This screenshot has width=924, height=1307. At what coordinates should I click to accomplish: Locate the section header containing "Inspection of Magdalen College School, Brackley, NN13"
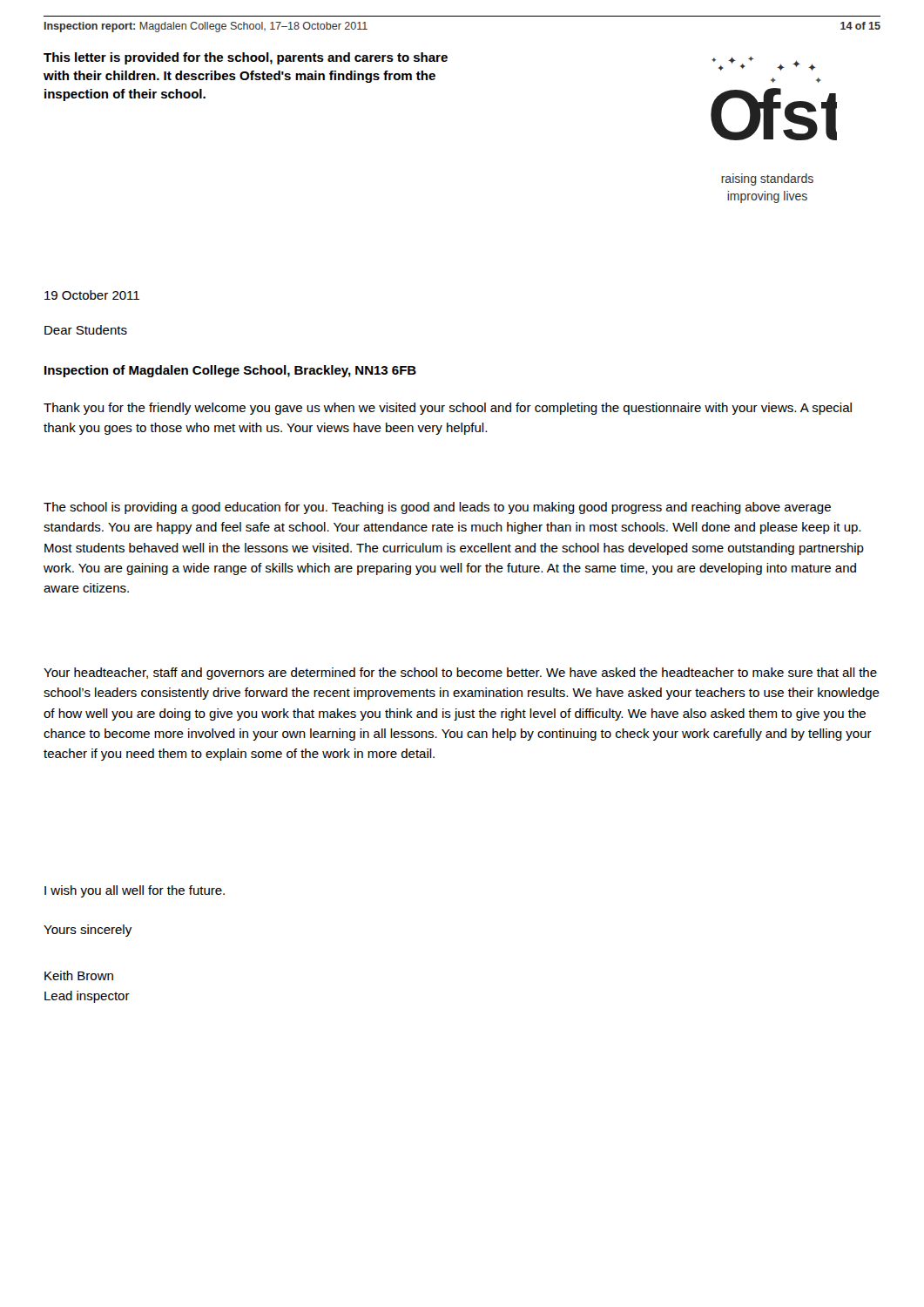tap(230, 370)
